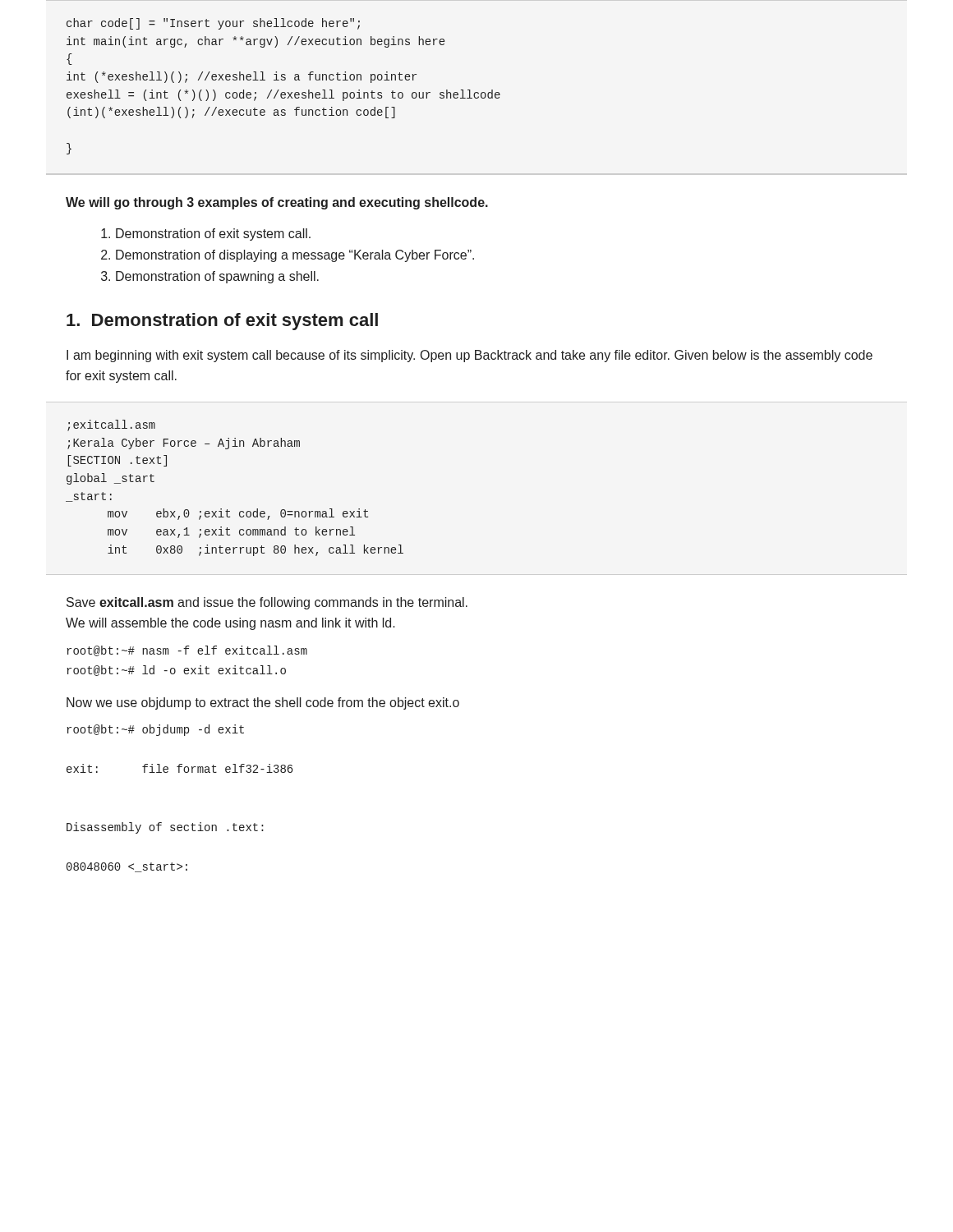Locate the text starting "char code[] = "Insert your shellcode"
Screen dimensions: 1232x953
point(476,87)
